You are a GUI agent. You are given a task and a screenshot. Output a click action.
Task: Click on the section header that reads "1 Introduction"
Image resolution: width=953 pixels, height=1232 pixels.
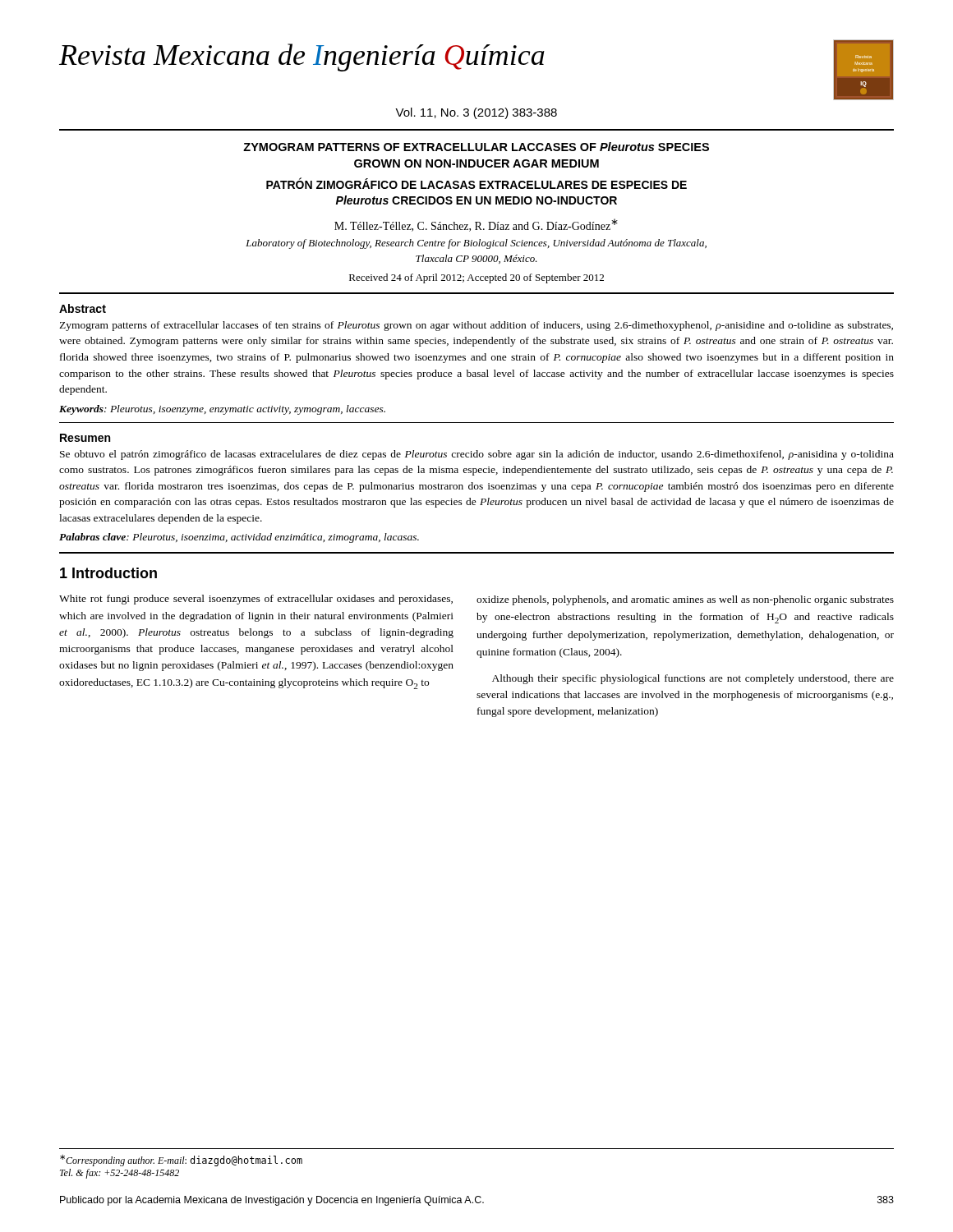(108, 574)
